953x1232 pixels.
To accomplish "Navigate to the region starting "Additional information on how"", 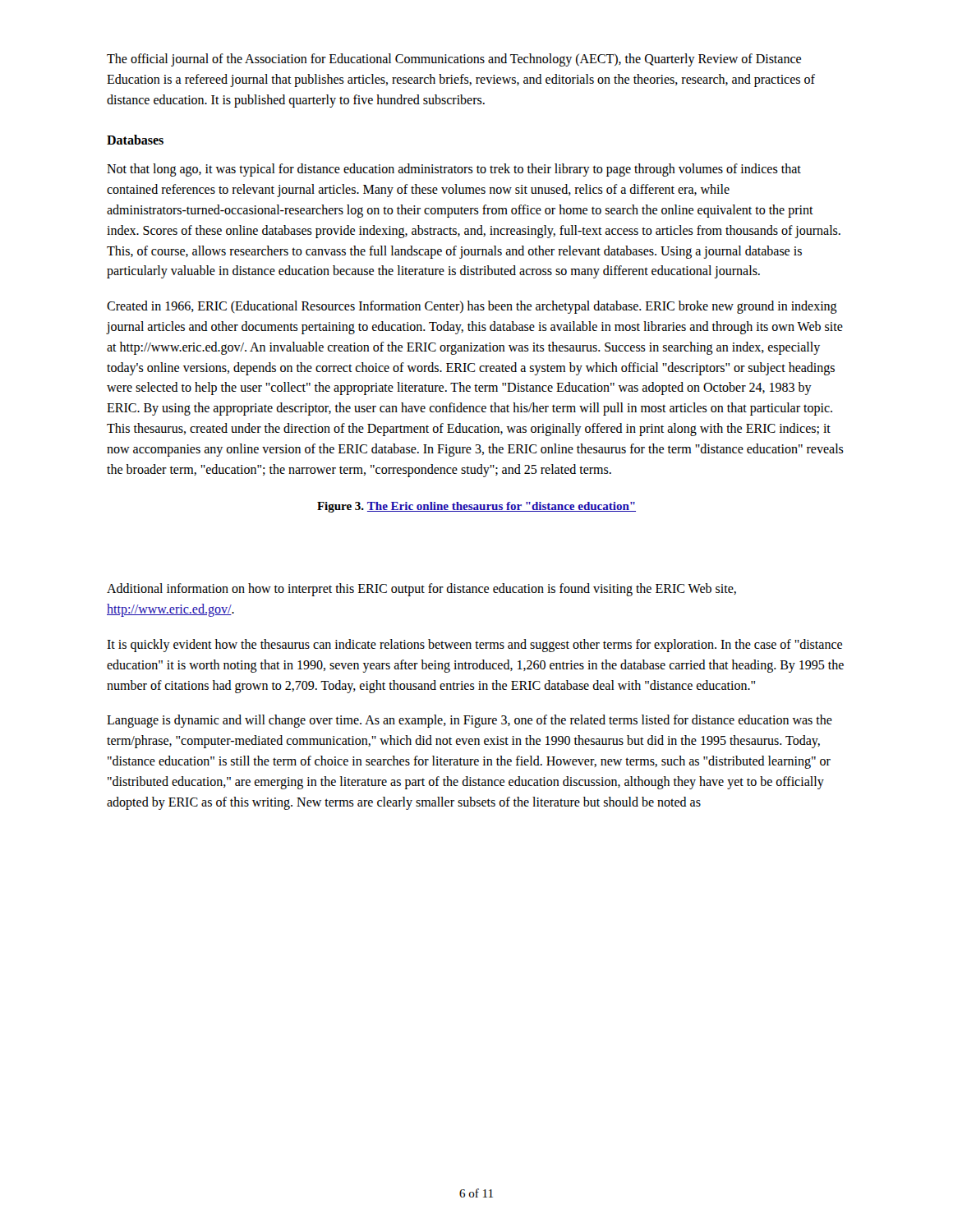I will pos(422,599).
